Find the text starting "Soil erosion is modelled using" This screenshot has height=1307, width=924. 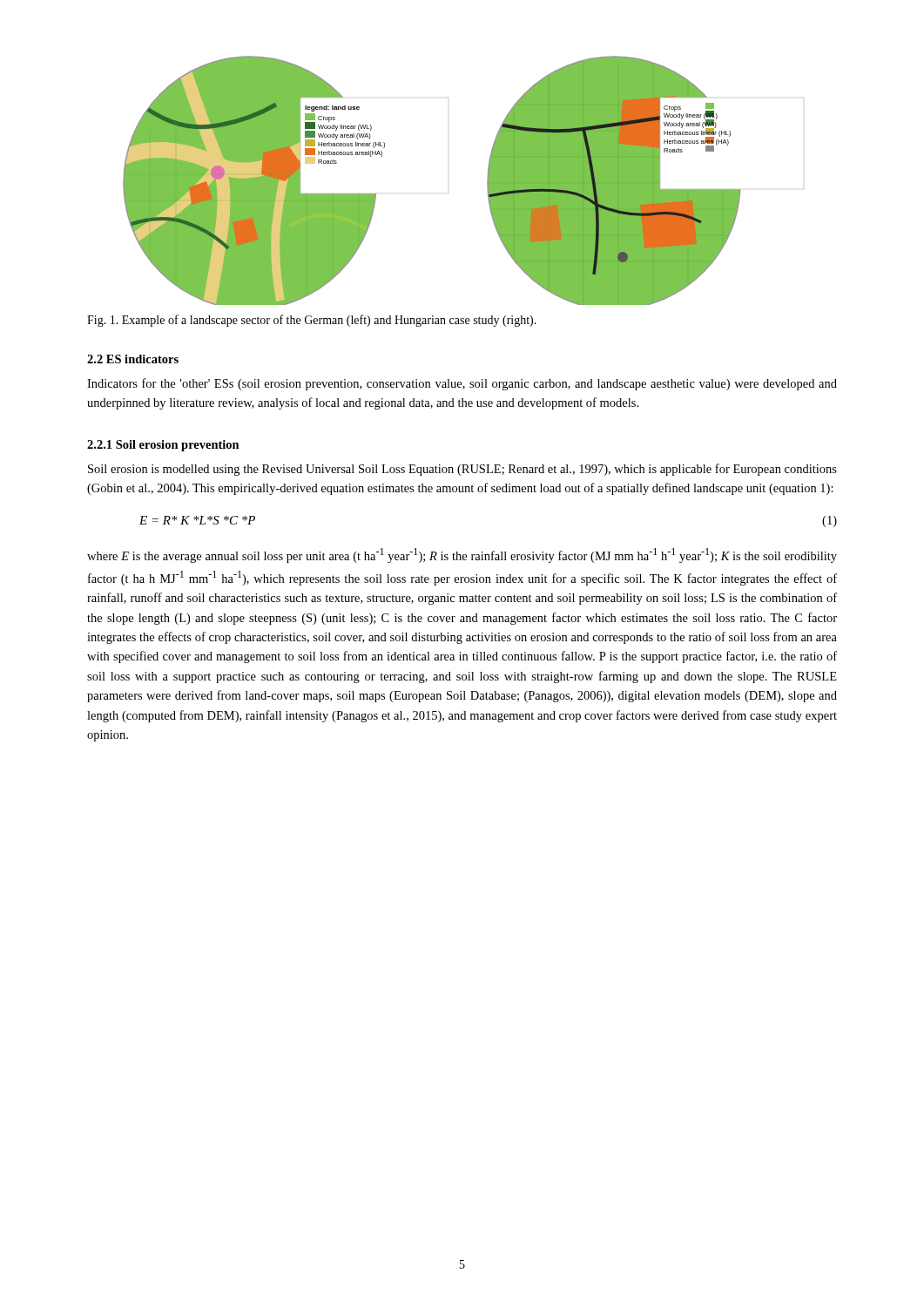click(x=462, y=478)
